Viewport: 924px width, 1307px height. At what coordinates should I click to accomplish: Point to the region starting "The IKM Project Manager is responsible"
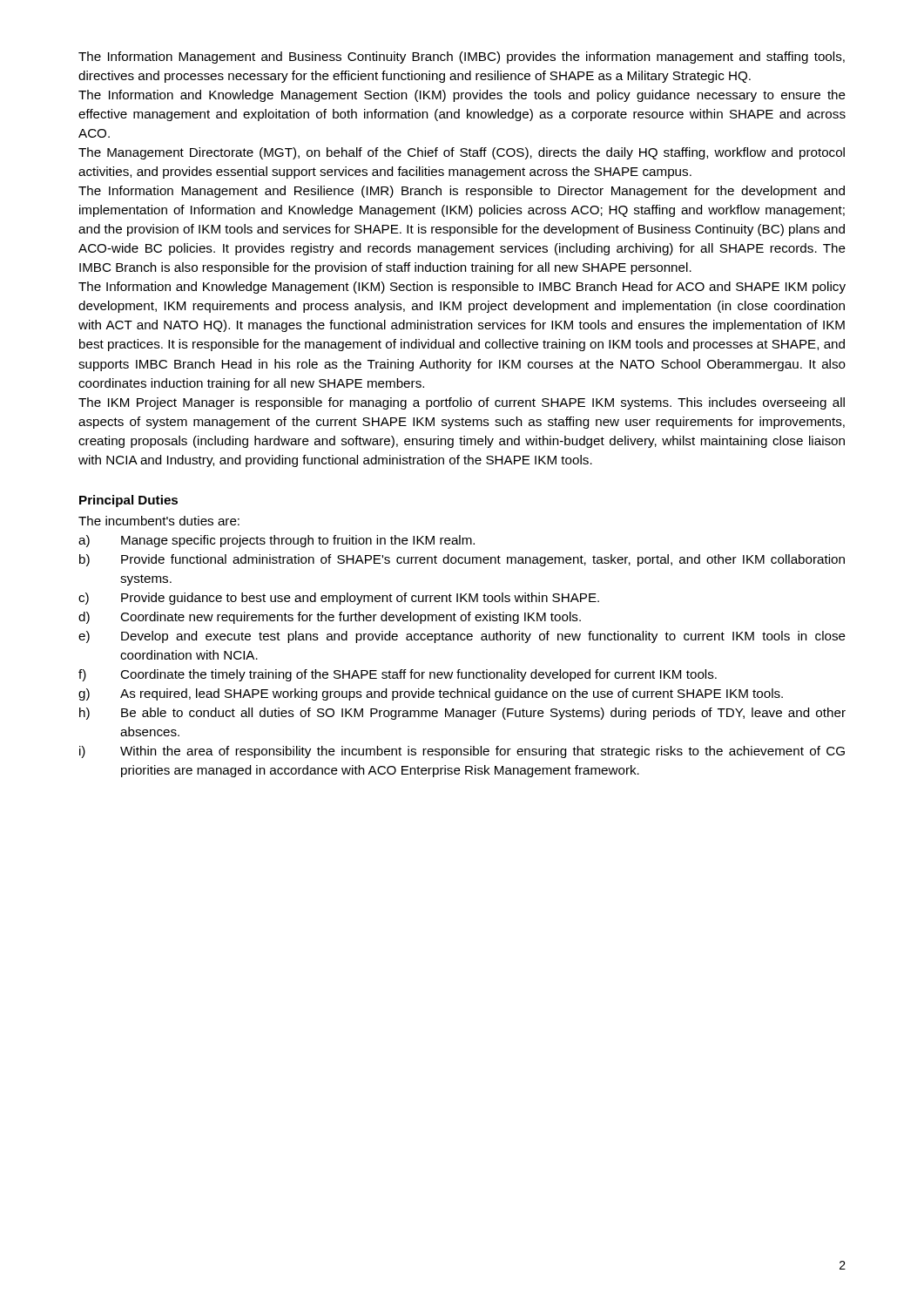462,431
